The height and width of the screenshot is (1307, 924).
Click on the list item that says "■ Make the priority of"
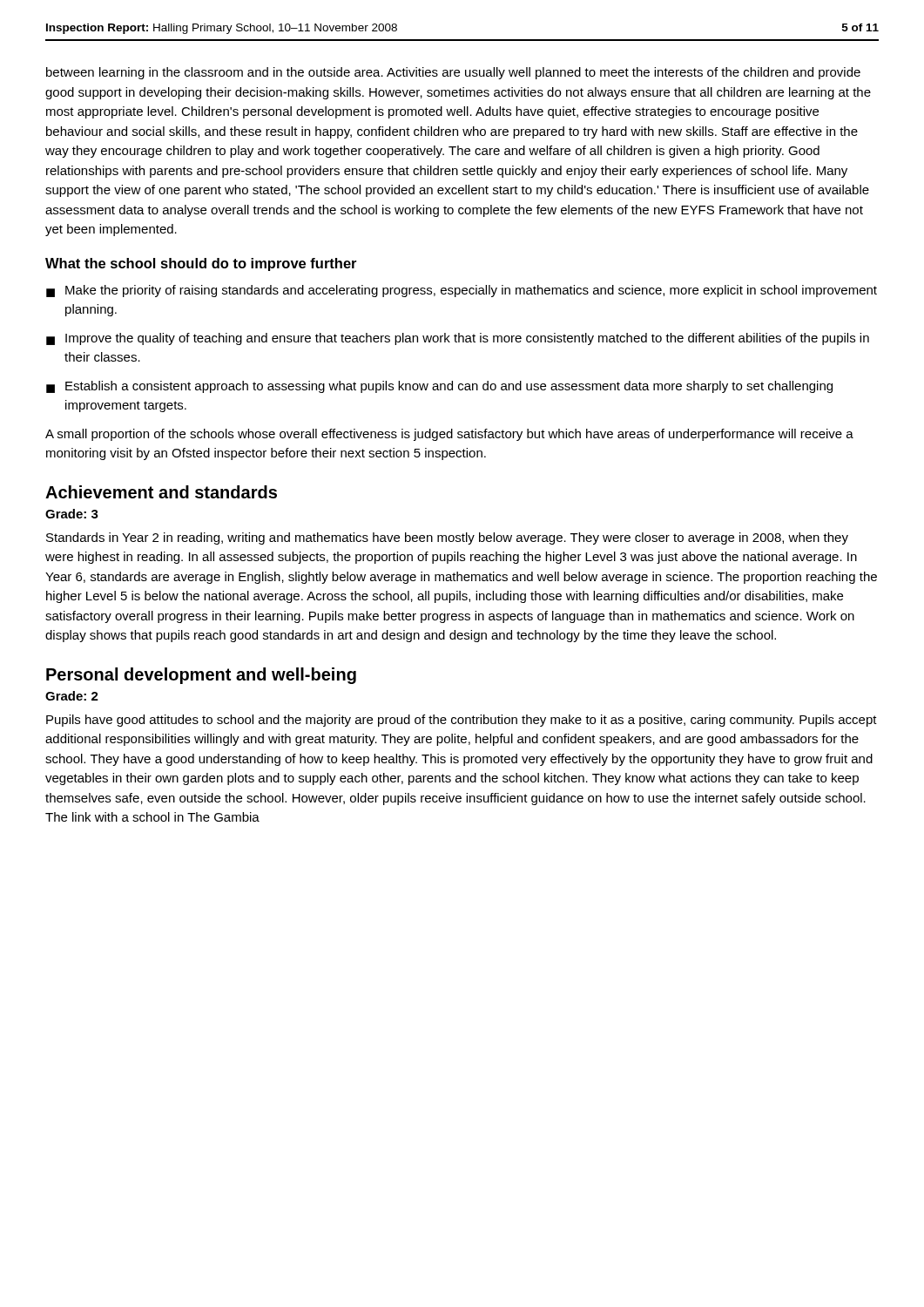point(462,300)
